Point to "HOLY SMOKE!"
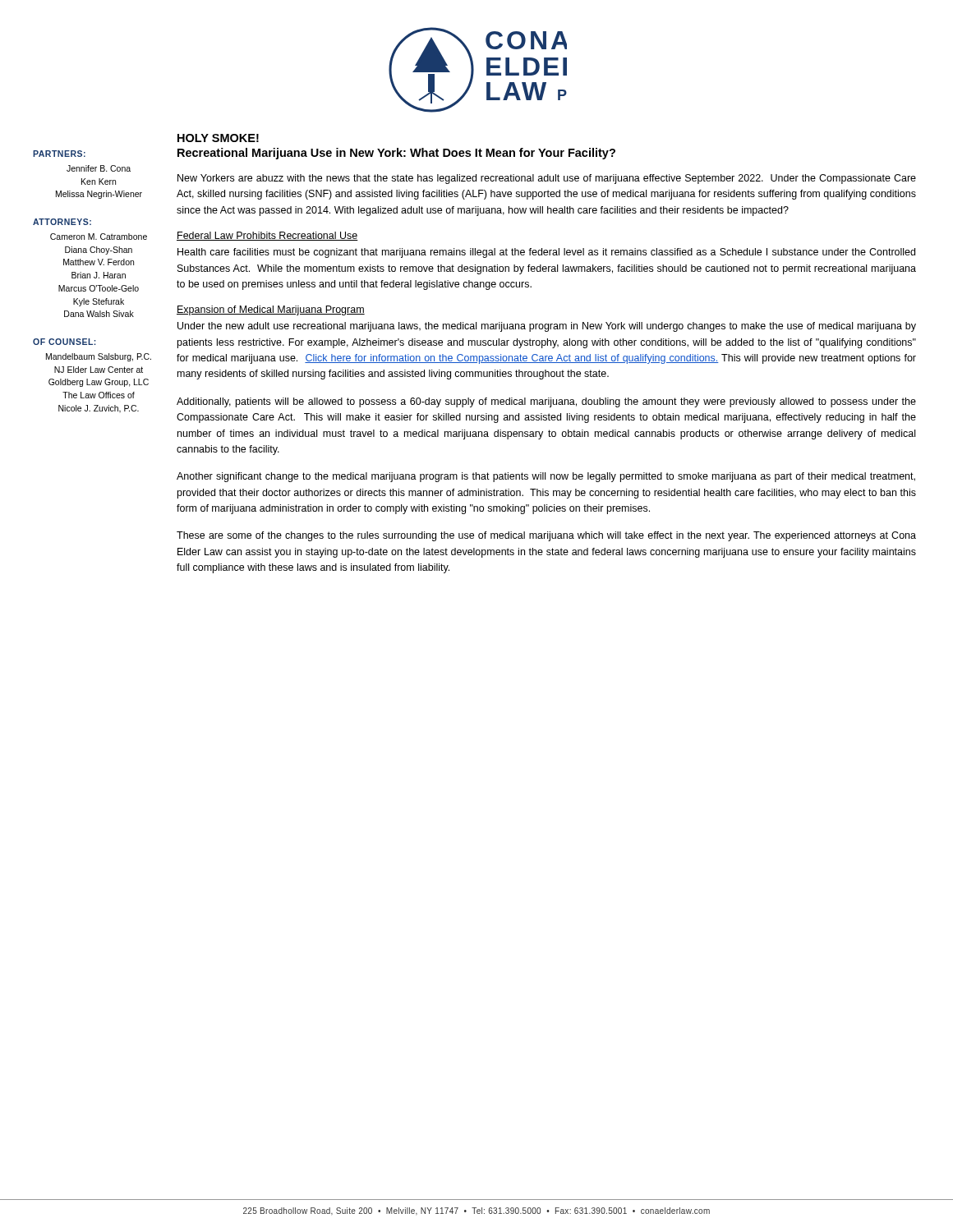Image resolution: width=953 pixels, height=1232 pixels. pos(218,138)
